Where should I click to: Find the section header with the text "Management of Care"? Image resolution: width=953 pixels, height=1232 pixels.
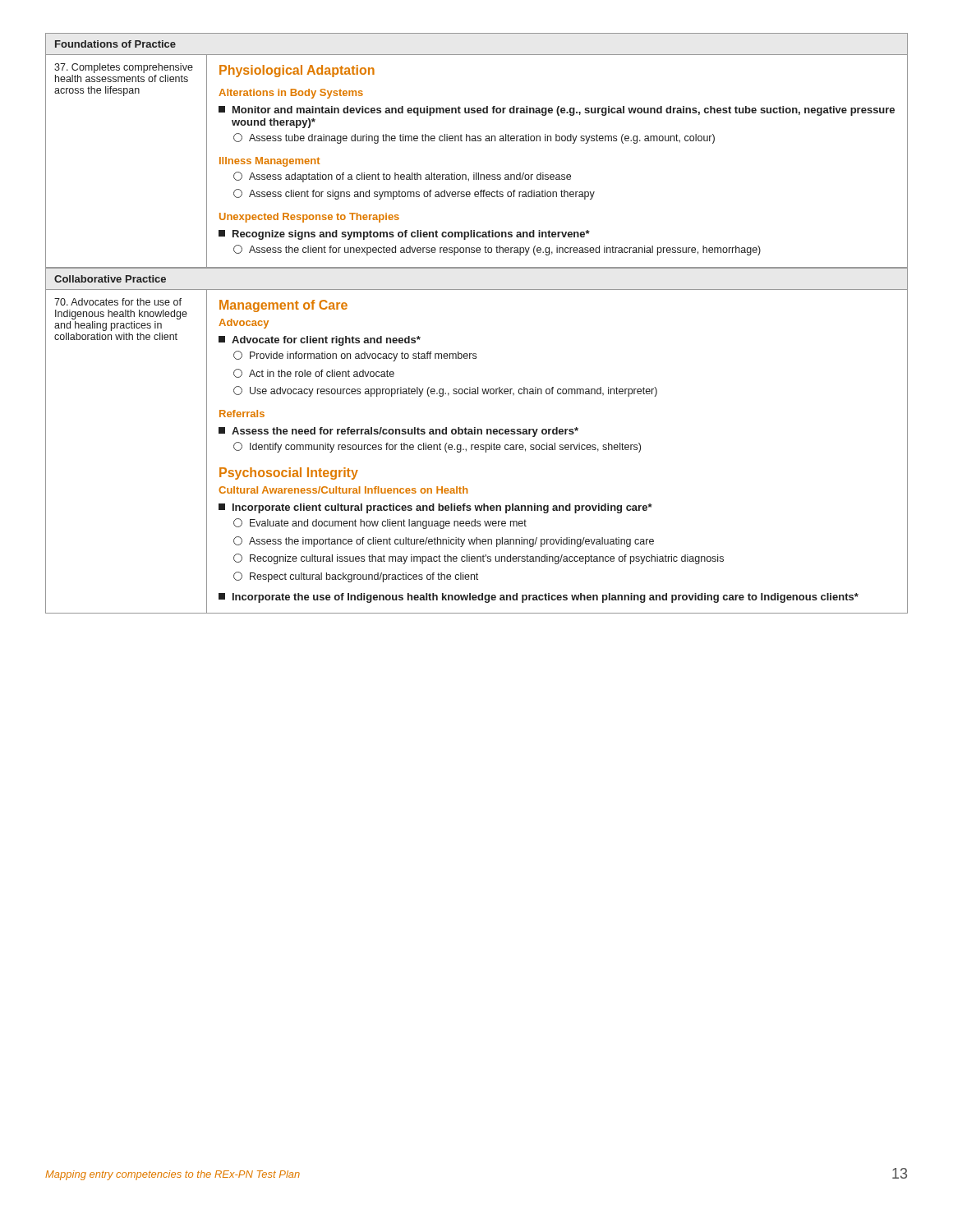tap(283, 305)
